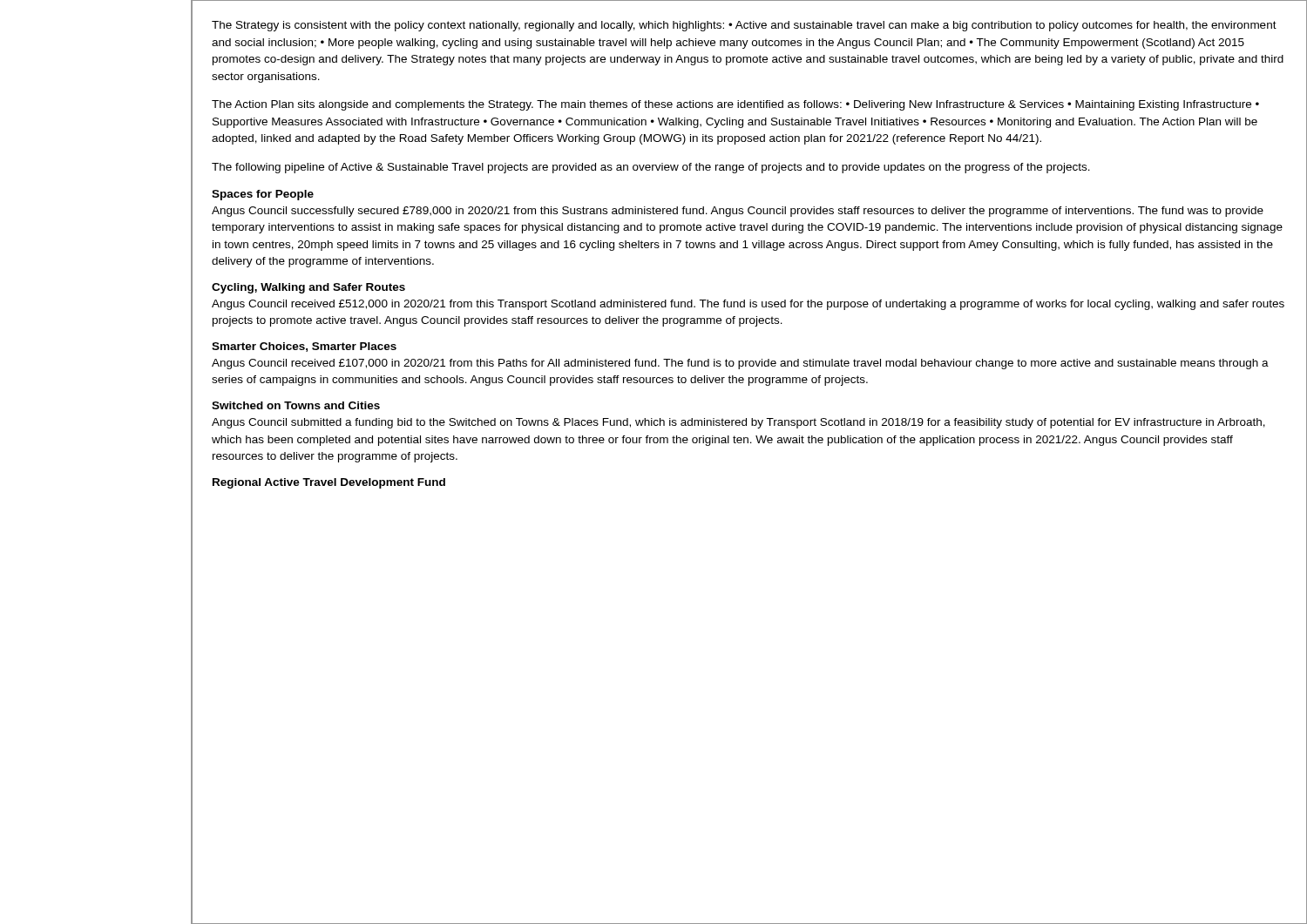Find the section header that says "Cycling, Walking and Safer Routes"
Screen dimensions: 924x1307
click(309, 287)
